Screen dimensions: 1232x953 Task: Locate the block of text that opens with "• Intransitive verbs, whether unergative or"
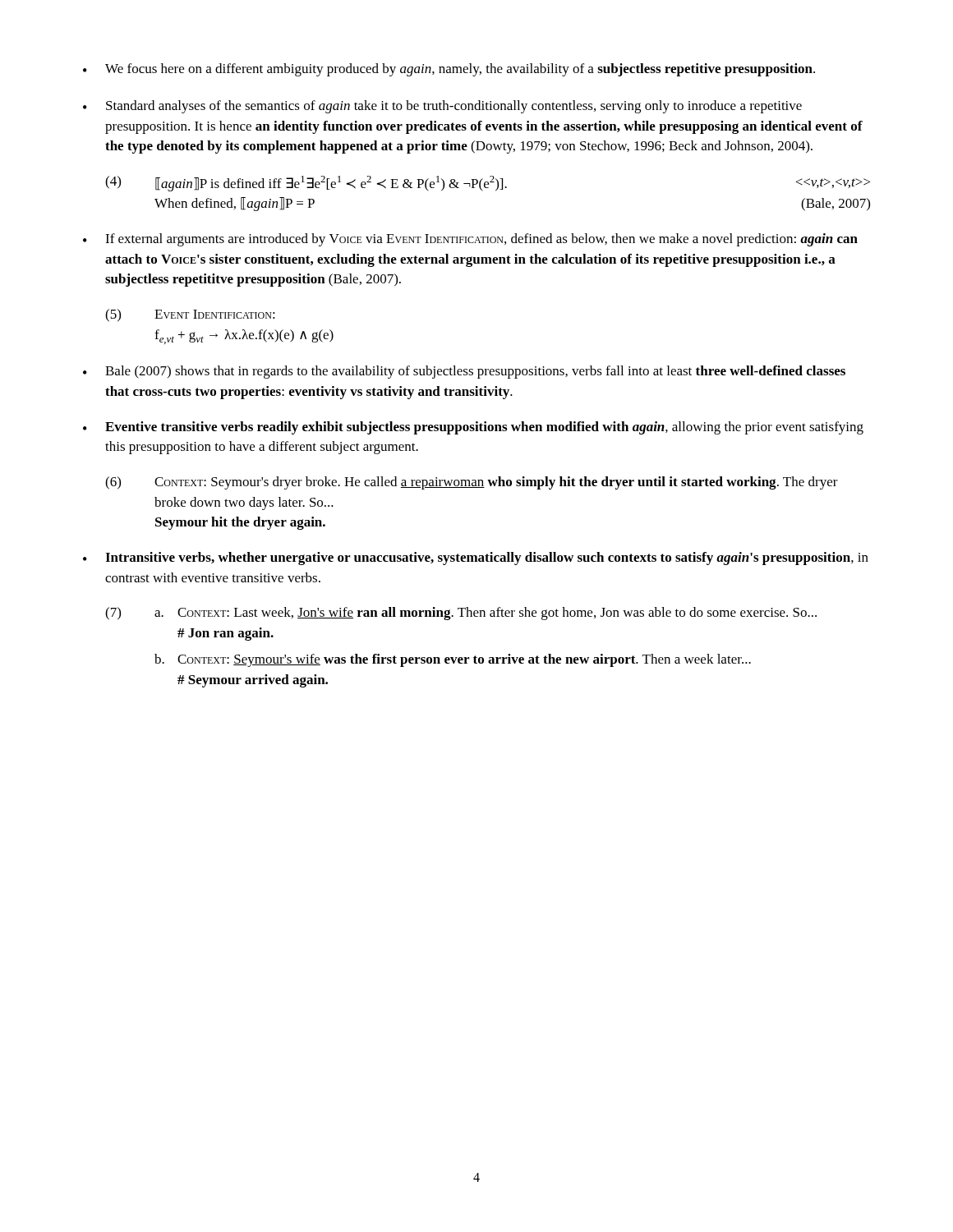476,568
